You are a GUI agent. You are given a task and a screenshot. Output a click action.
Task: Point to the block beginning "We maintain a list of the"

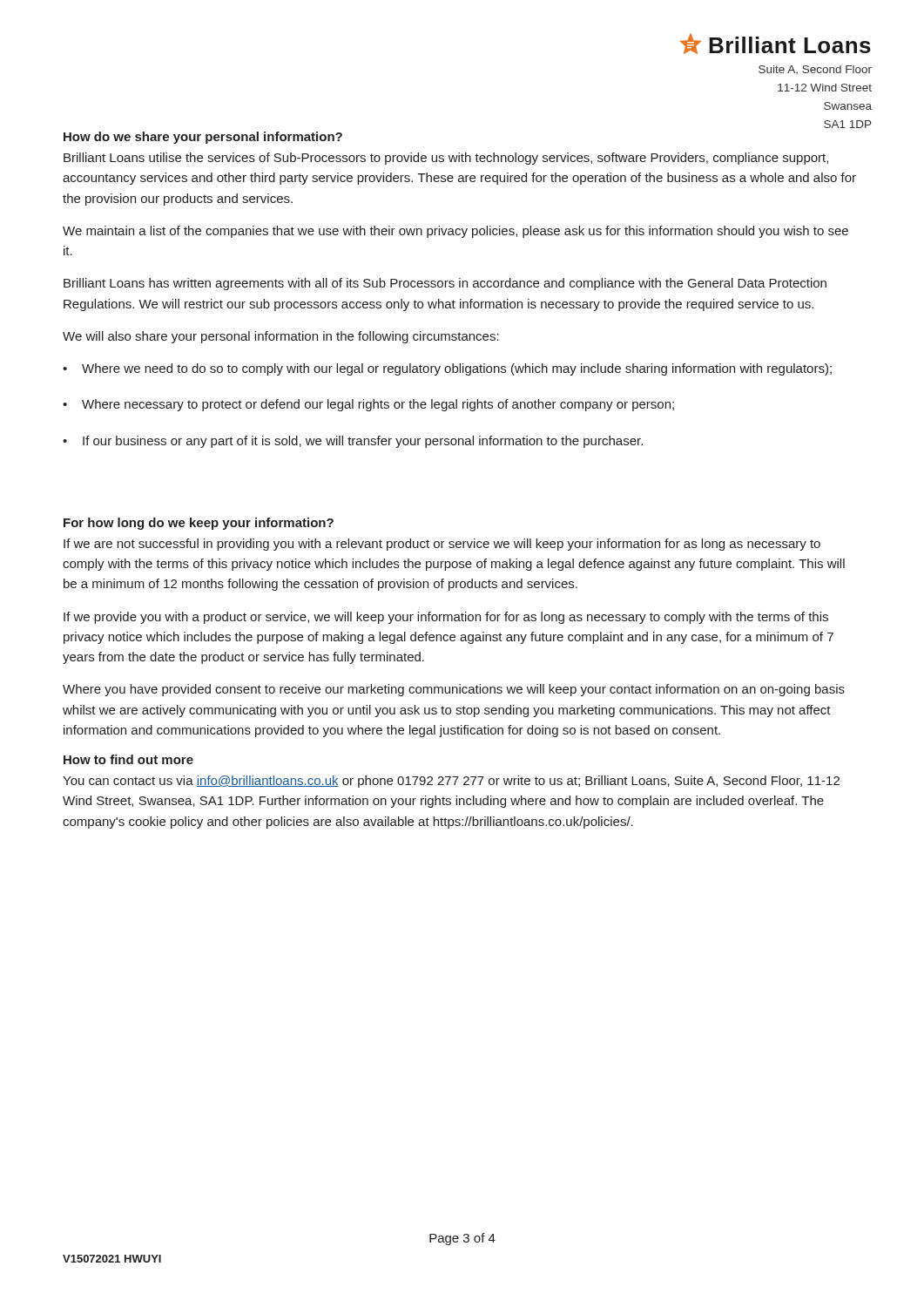pos(456,240)
